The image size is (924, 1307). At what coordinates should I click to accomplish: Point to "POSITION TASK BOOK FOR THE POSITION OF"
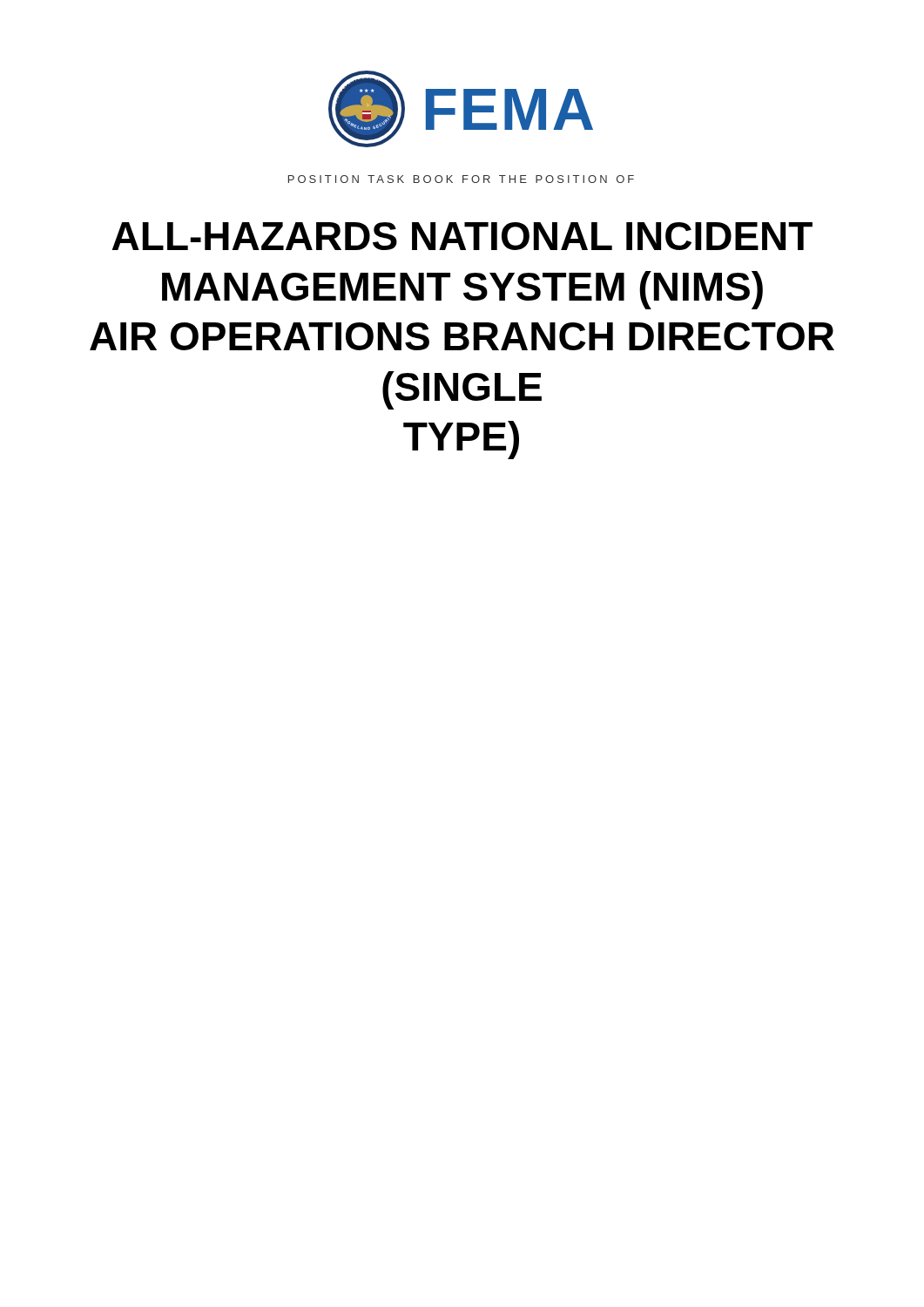coord(462,179)
